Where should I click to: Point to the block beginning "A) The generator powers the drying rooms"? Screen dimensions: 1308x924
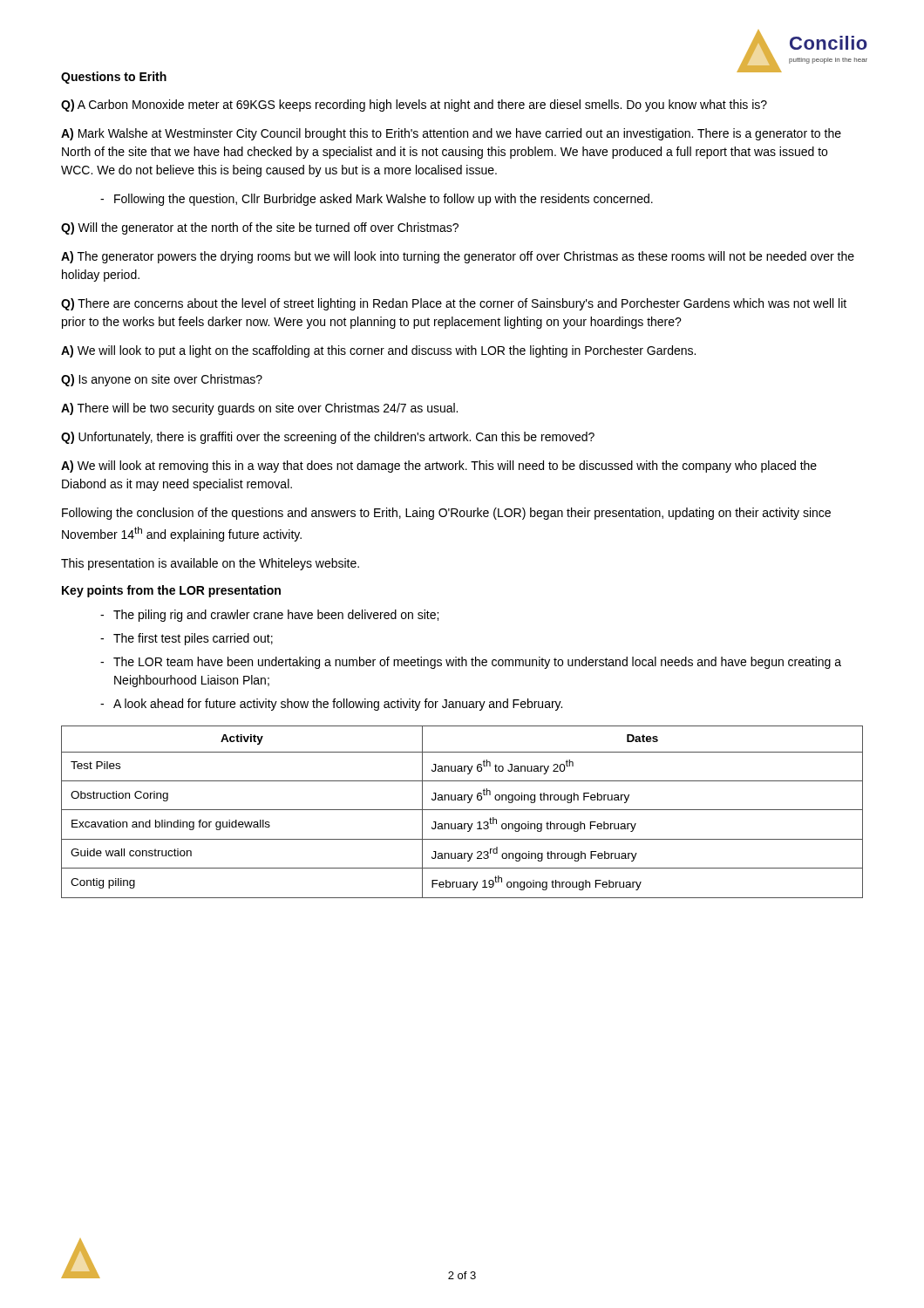coord(458,266)
